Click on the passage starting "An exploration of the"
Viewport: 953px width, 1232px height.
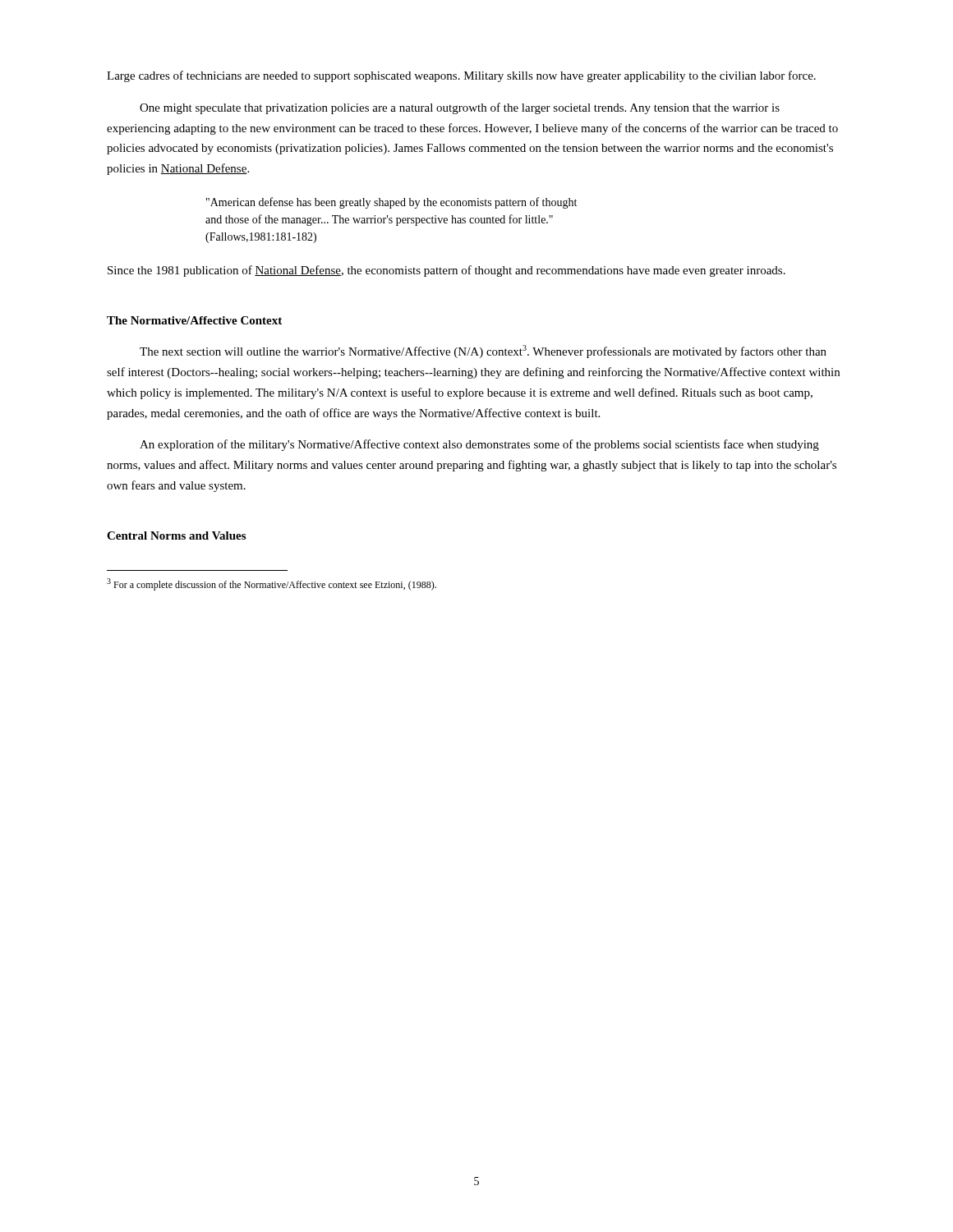472,465
